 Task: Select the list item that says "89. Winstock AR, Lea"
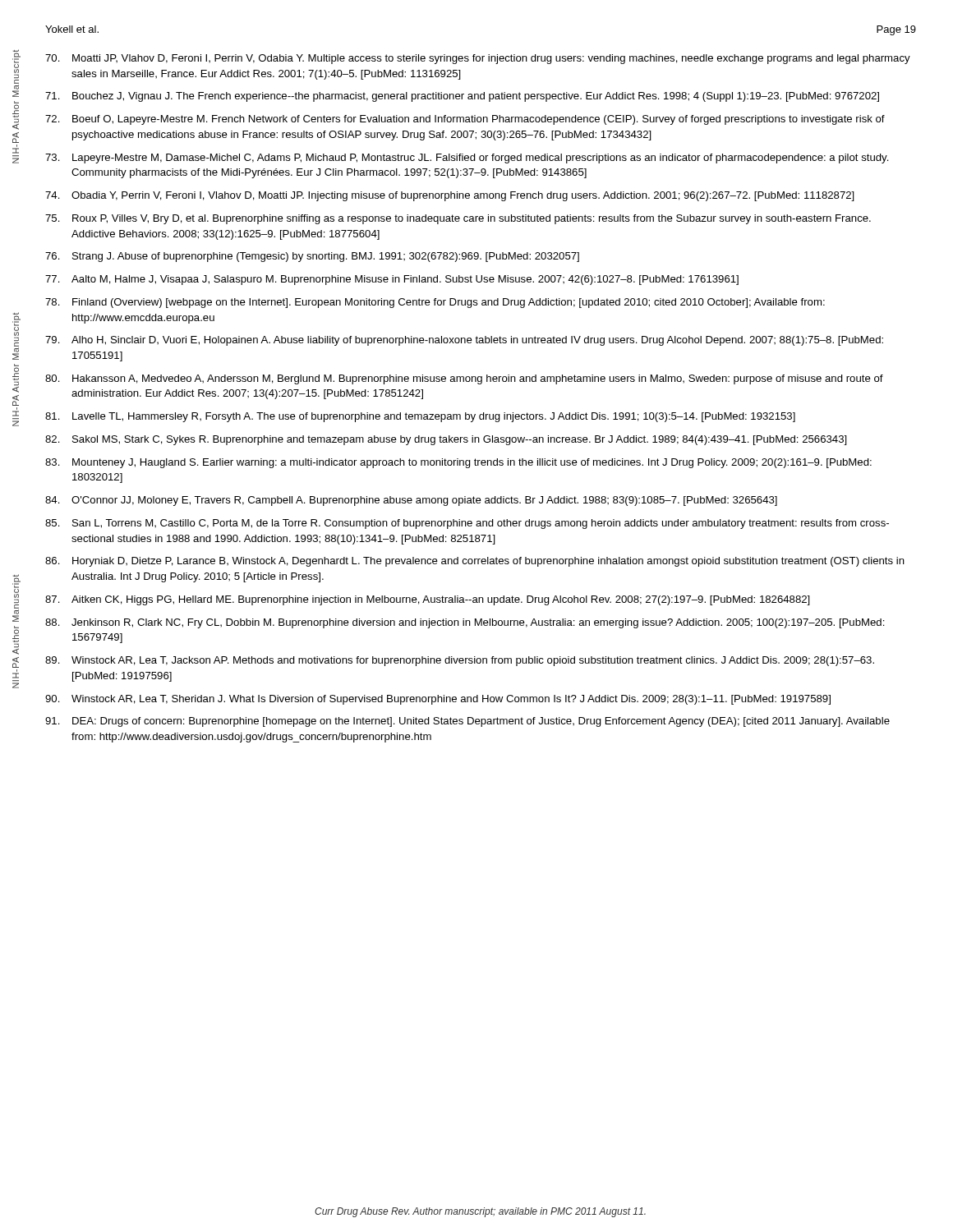tap(481, 668)
